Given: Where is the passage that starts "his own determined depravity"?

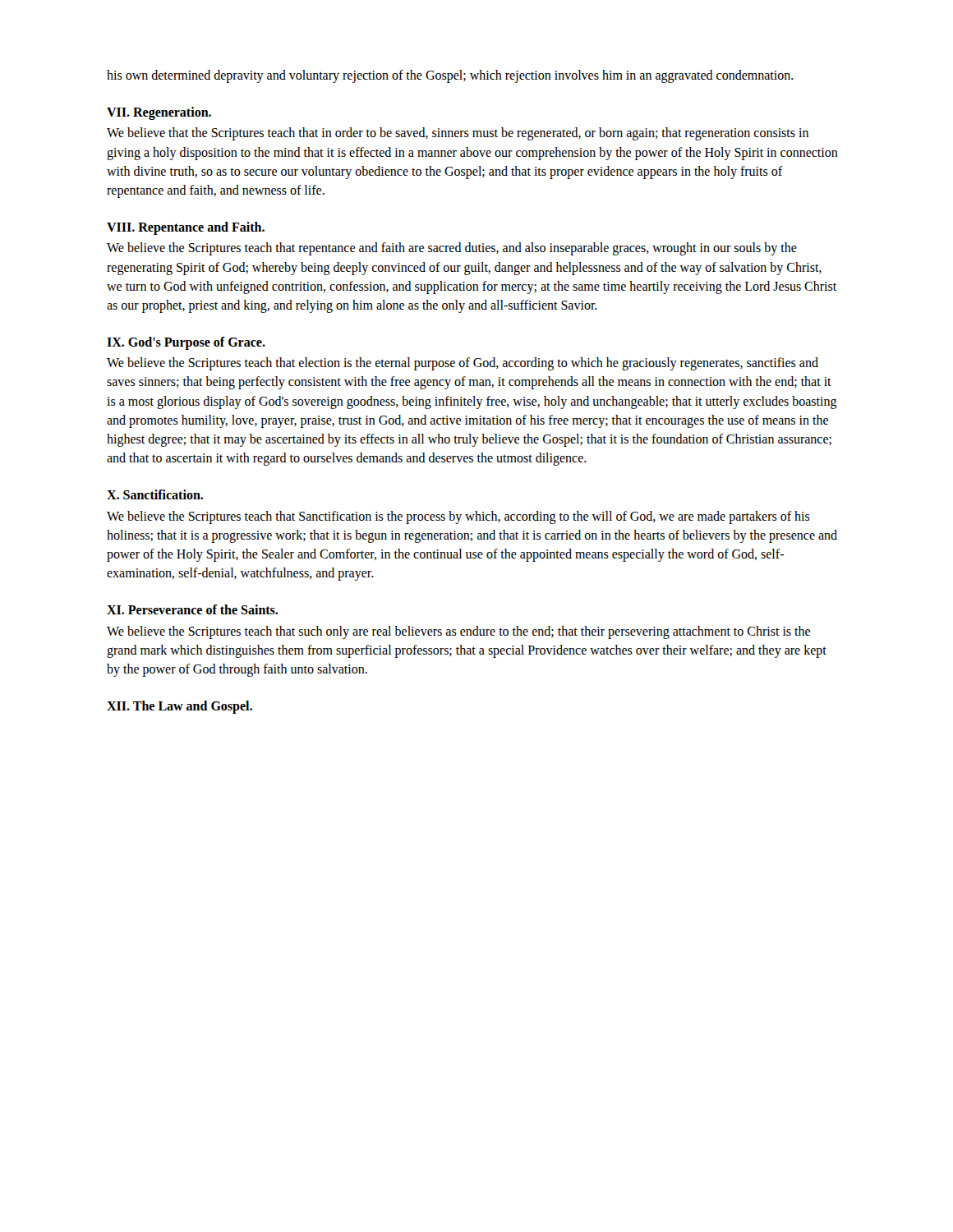Looking at the screenshot, I should pyautogui.click(x=472, y=75).
